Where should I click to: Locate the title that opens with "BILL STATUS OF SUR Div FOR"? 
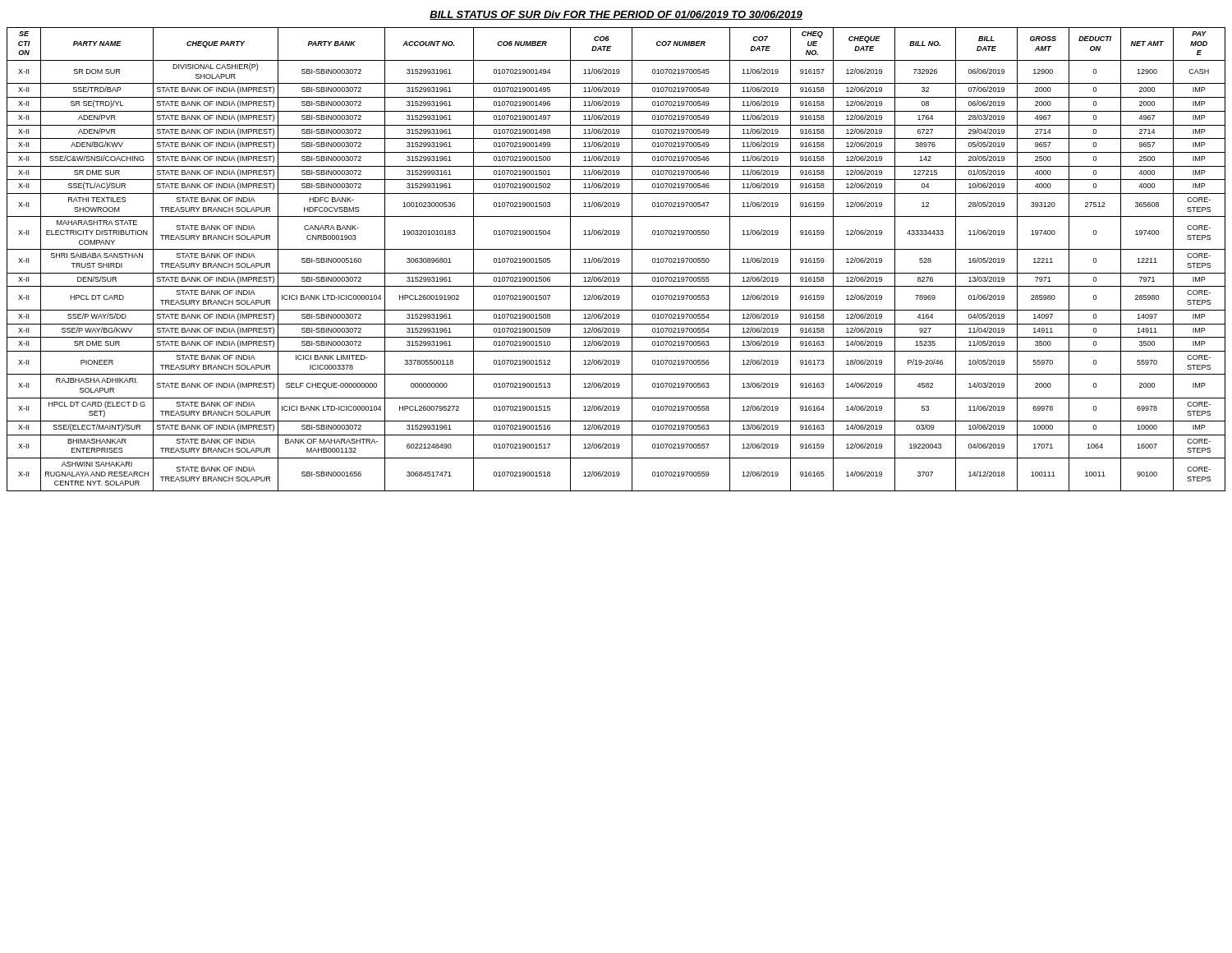[616, 14]
